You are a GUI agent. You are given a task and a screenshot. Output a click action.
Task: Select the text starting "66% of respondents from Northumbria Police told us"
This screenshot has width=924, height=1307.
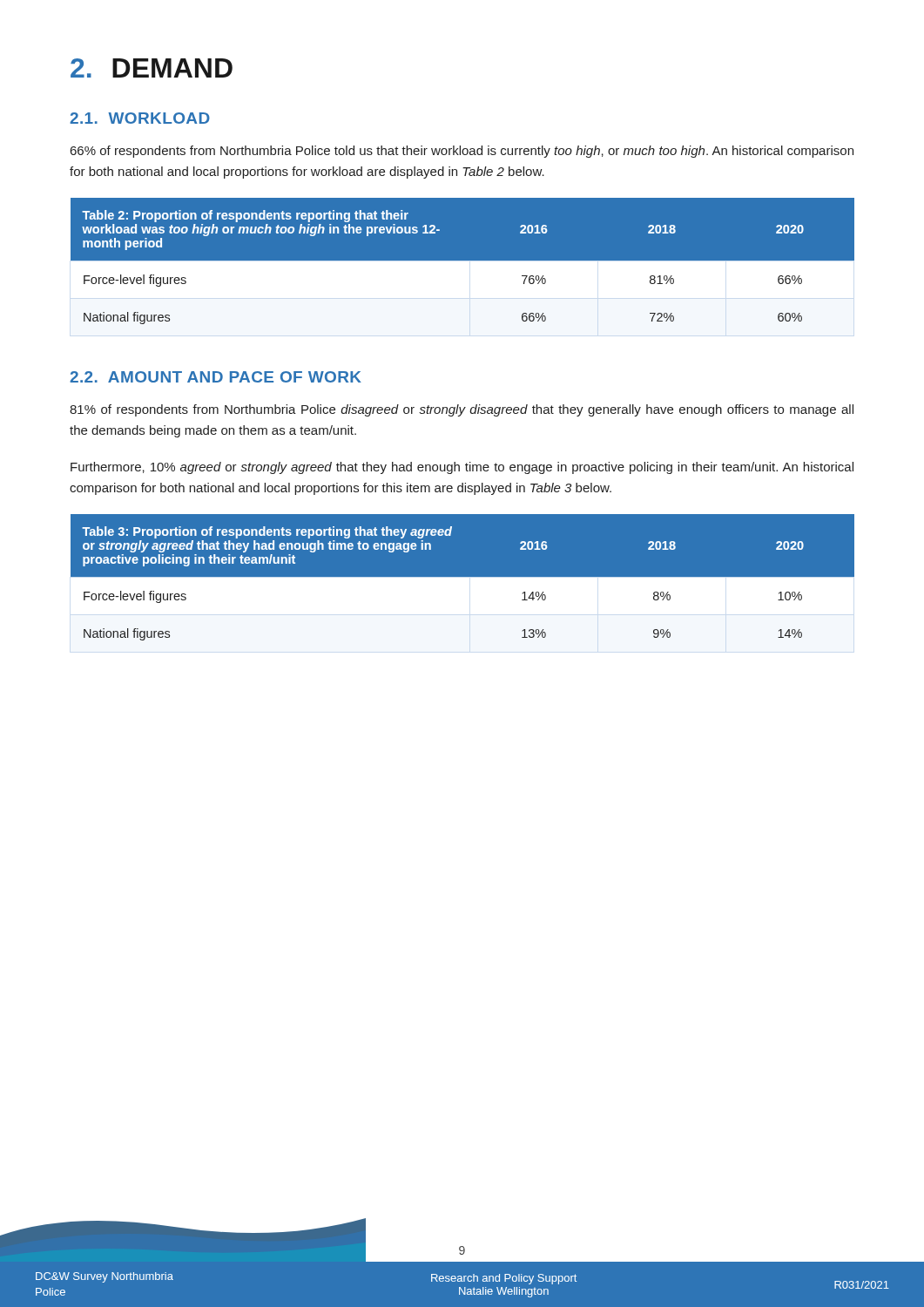click(462, 161)
